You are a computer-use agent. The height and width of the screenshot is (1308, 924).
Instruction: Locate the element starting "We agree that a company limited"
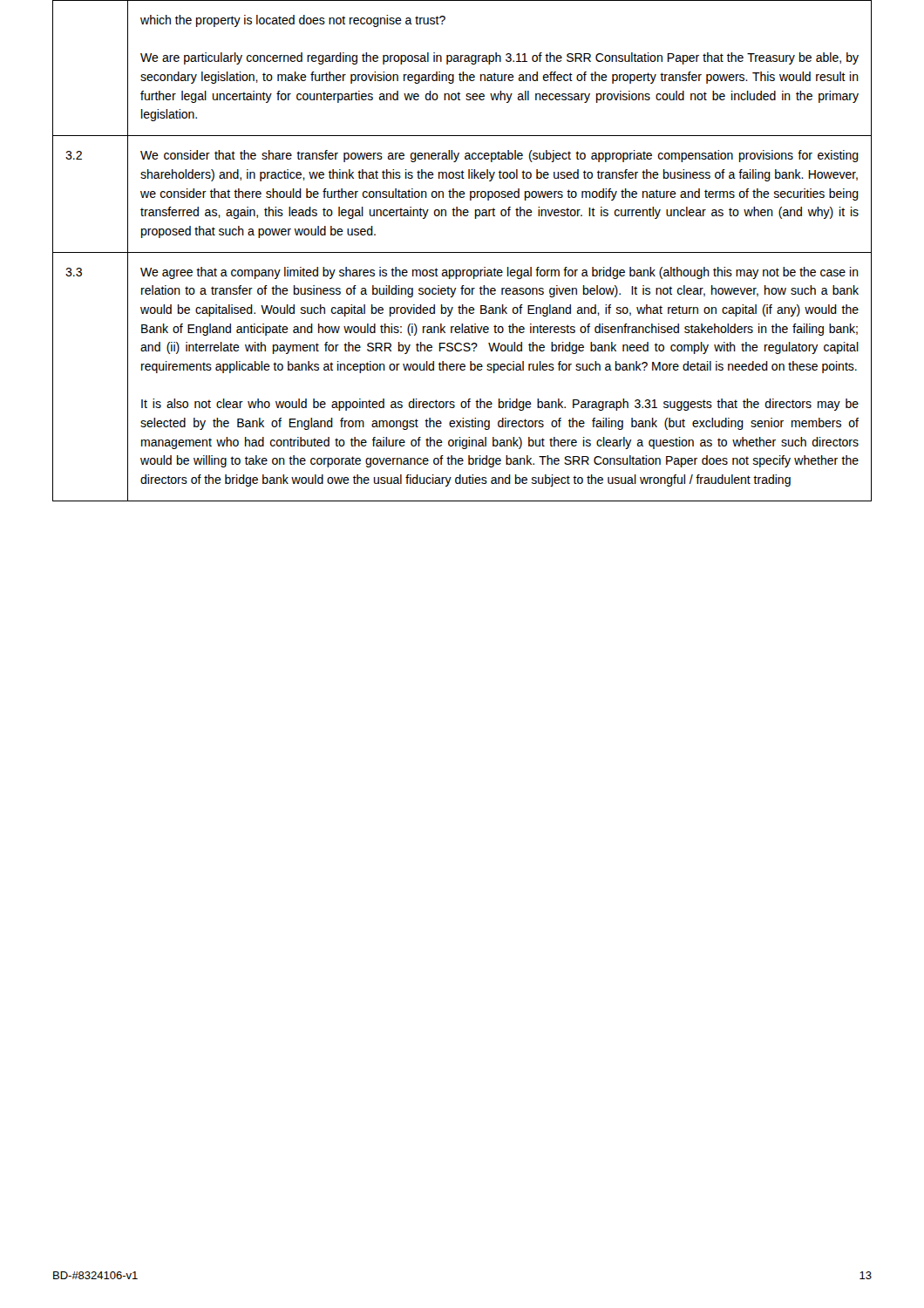pos(500,319)
